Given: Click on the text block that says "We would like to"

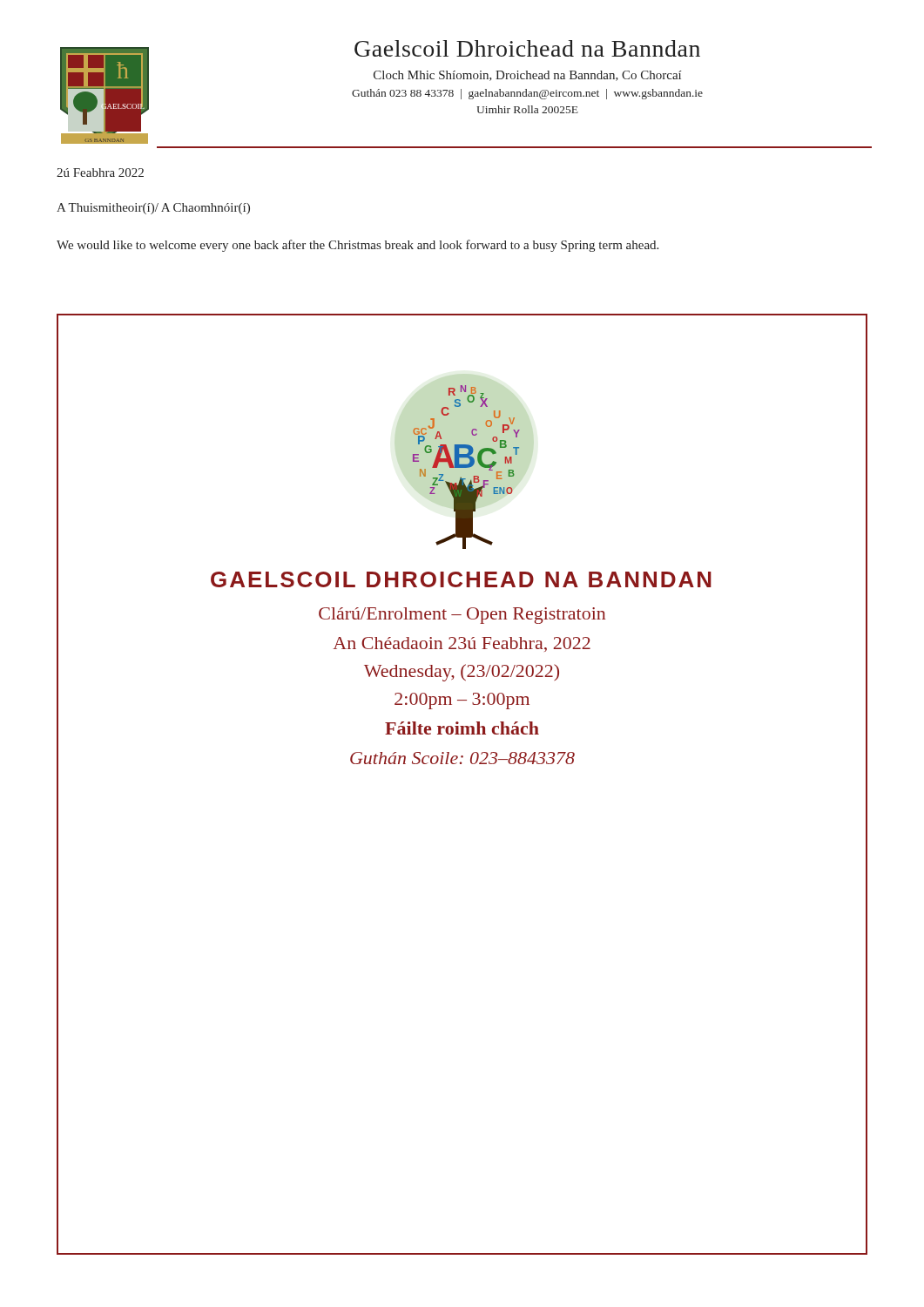Looking at the screenshot, I should pyautogui.click(x=358, y=245).
